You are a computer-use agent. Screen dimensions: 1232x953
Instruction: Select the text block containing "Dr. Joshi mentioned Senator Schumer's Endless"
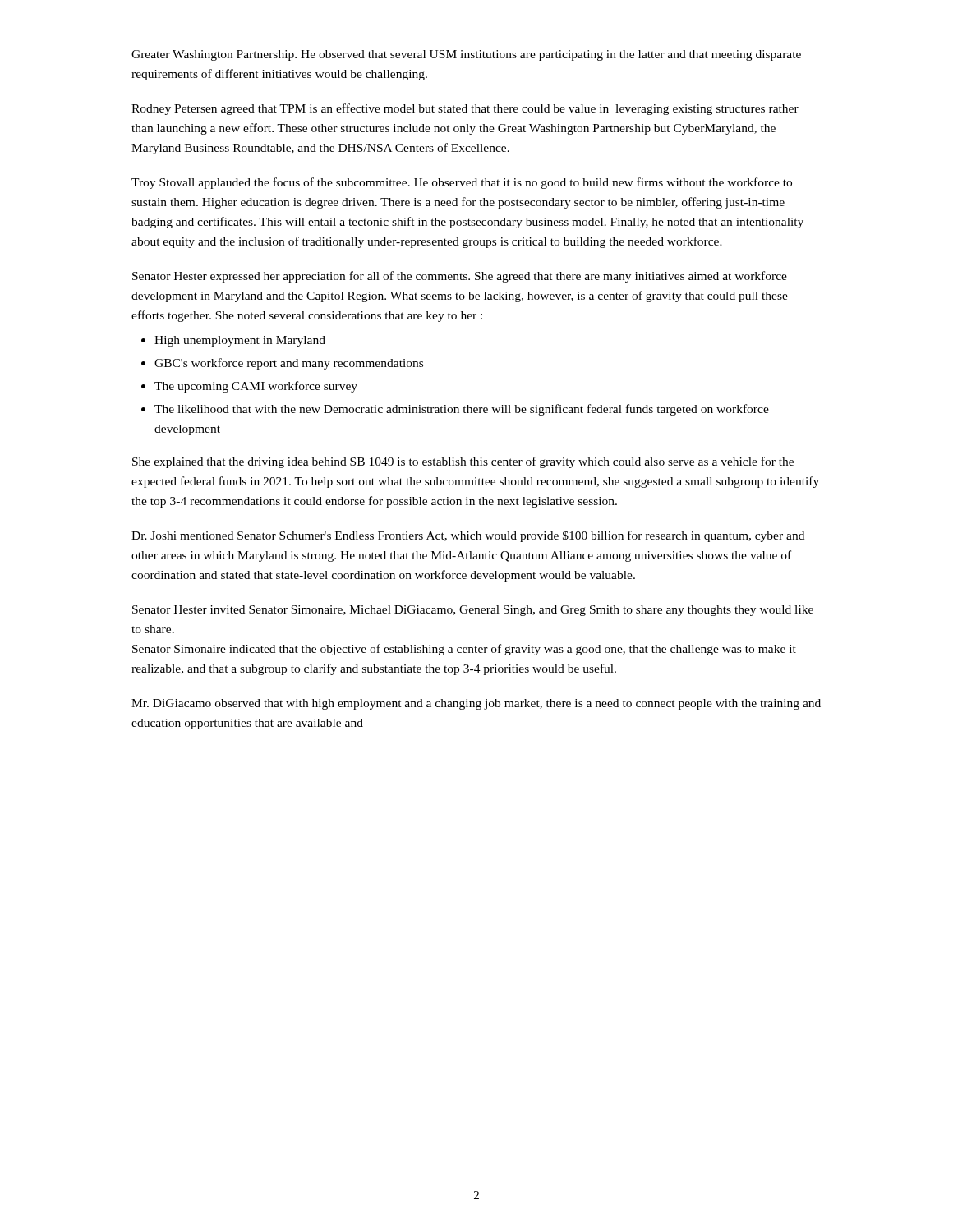[468, 555]
